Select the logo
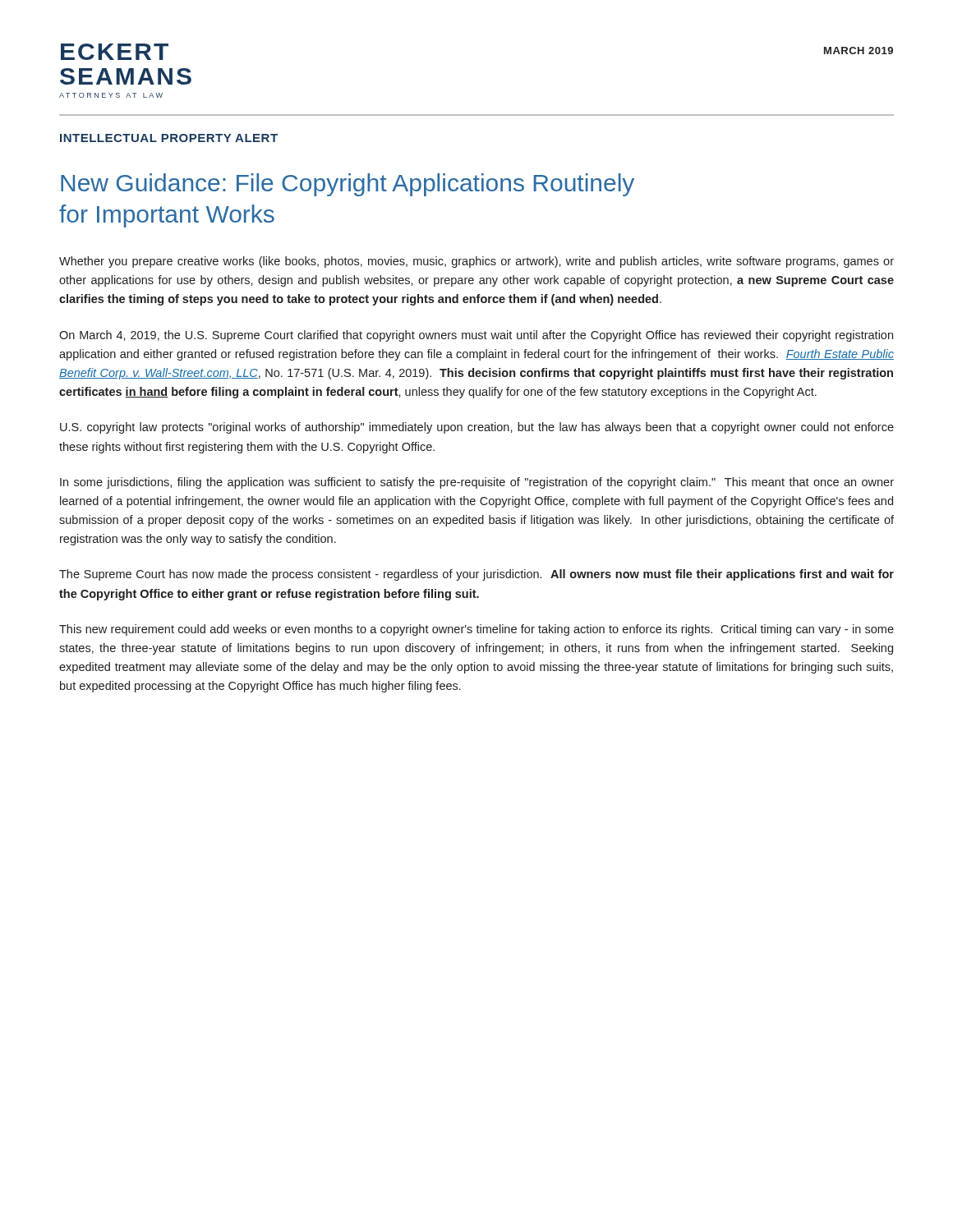The width and height of the screenshot is (953, 1232). click(x=127, y=69)
